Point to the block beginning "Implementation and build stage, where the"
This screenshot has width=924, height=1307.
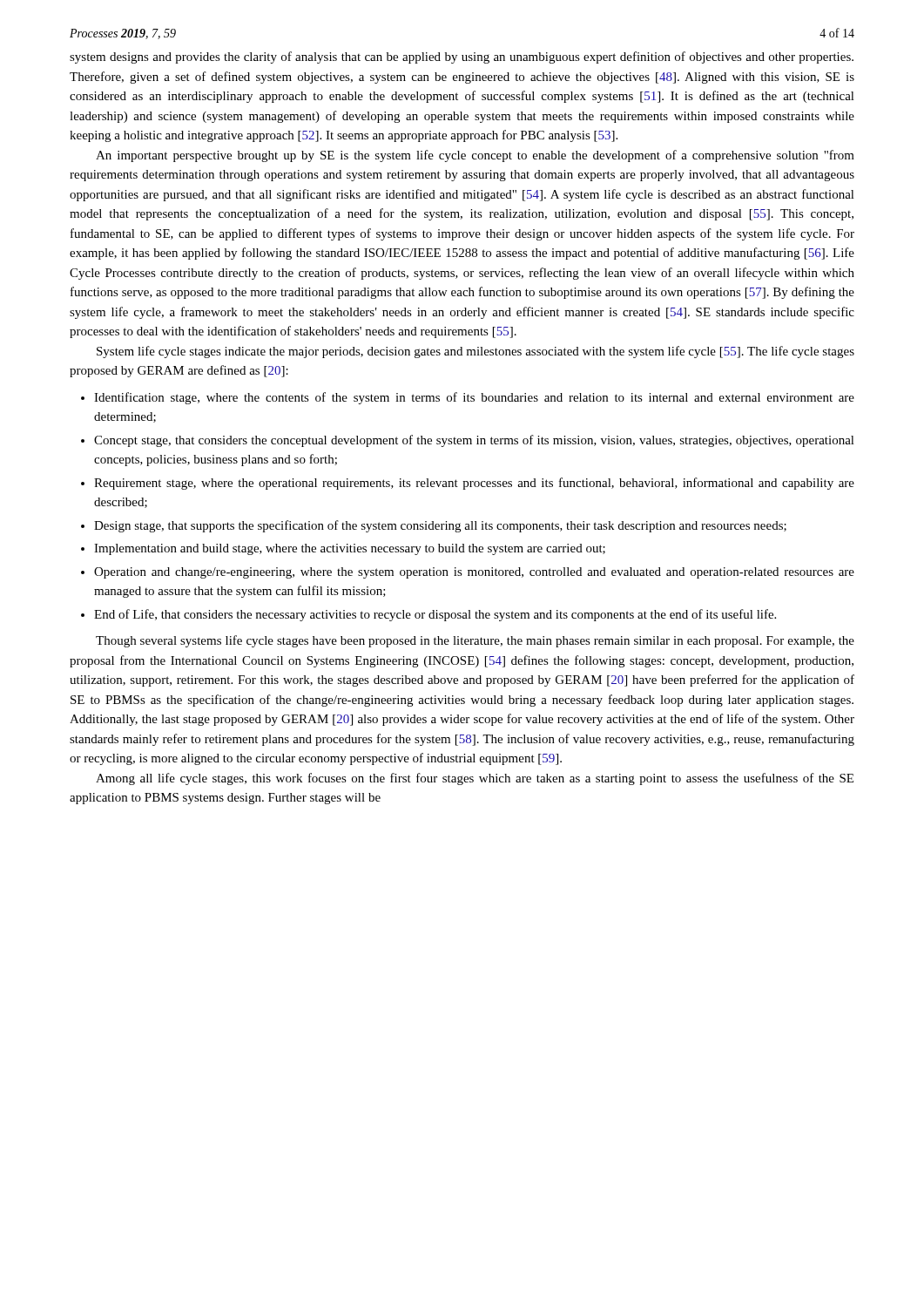pyautogui.click(x=474, y=548)
